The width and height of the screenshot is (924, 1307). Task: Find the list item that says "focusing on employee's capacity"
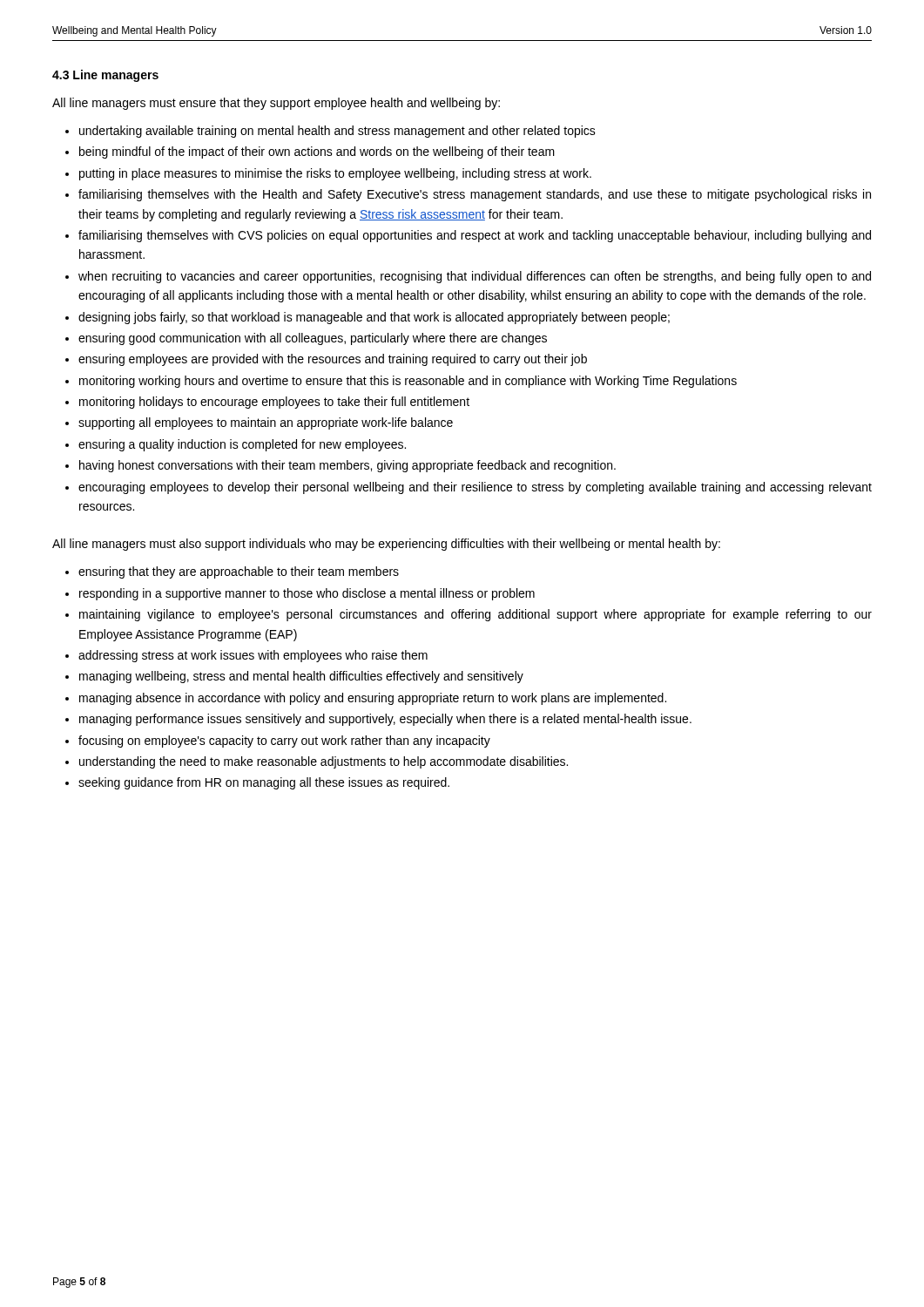coord(475,740)
